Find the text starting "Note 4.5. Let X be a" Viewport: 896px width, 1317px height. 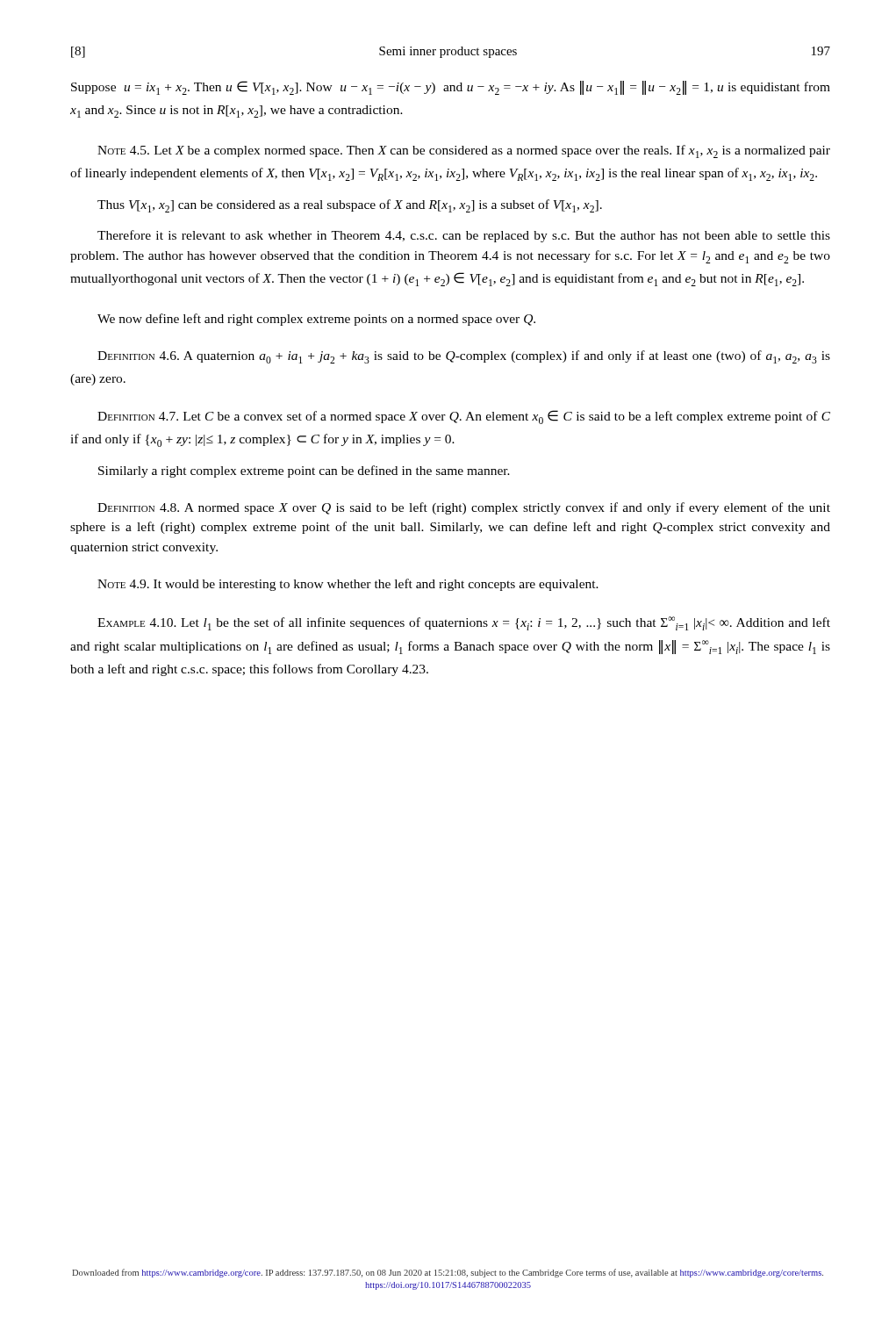pyautogui.click(x=450, y=163)
